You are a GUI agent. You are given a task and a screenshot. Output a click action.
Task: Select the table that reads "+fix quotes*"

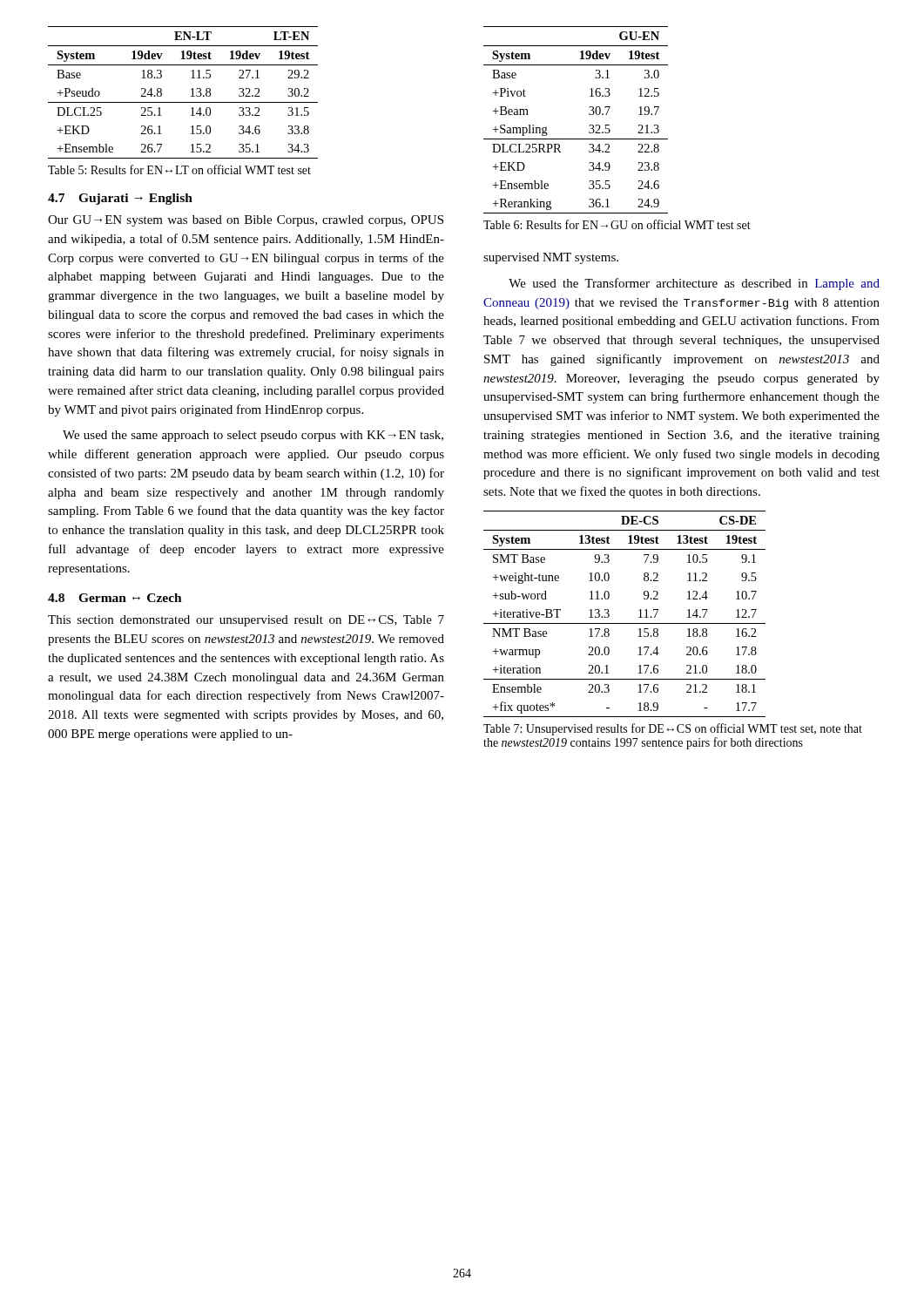pos(681,614)
